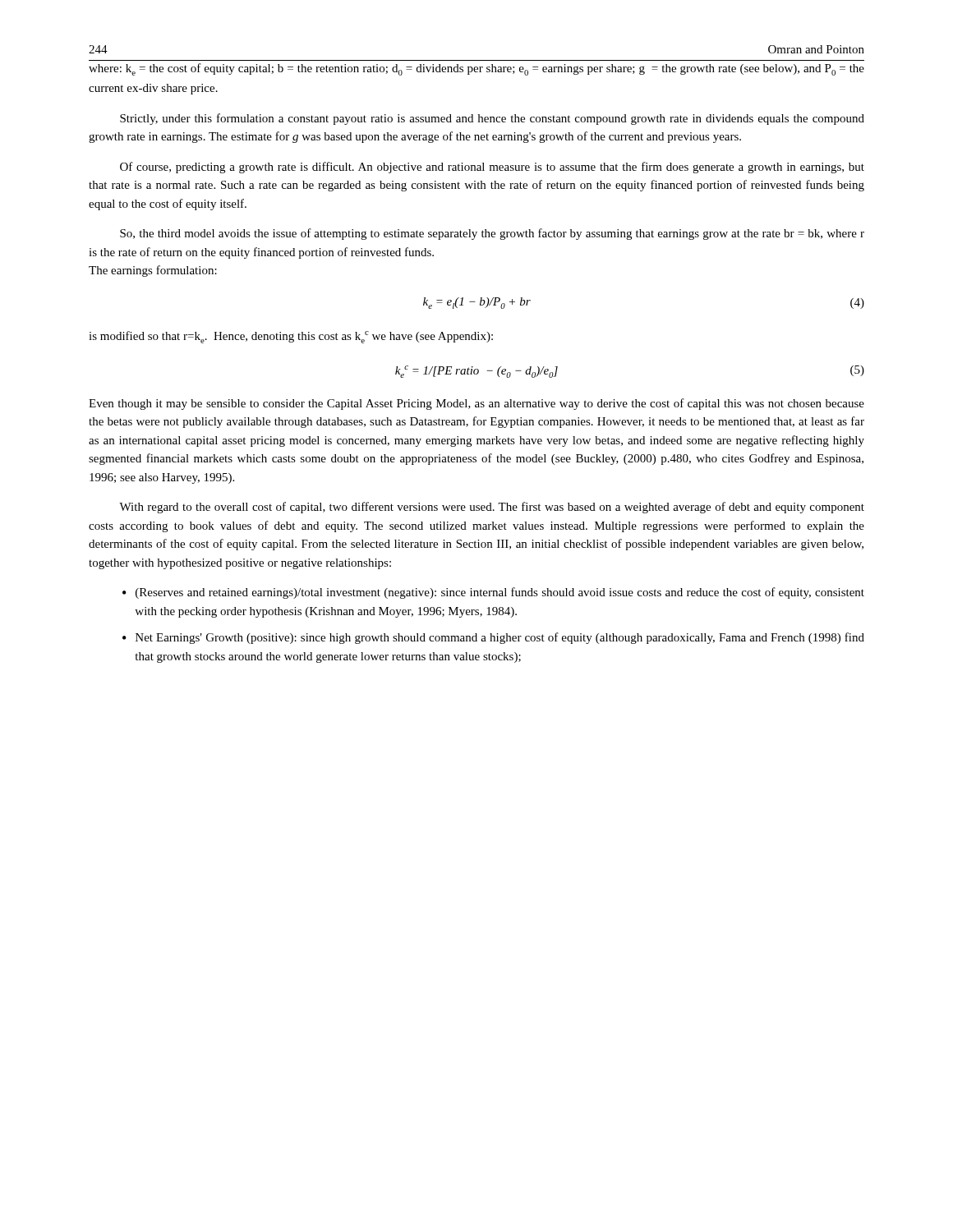953x1232 pixels.
Task: Locate the list item that reads "• (Reserves and retained earnings)/total"
Action: click(x=493, y=602)
